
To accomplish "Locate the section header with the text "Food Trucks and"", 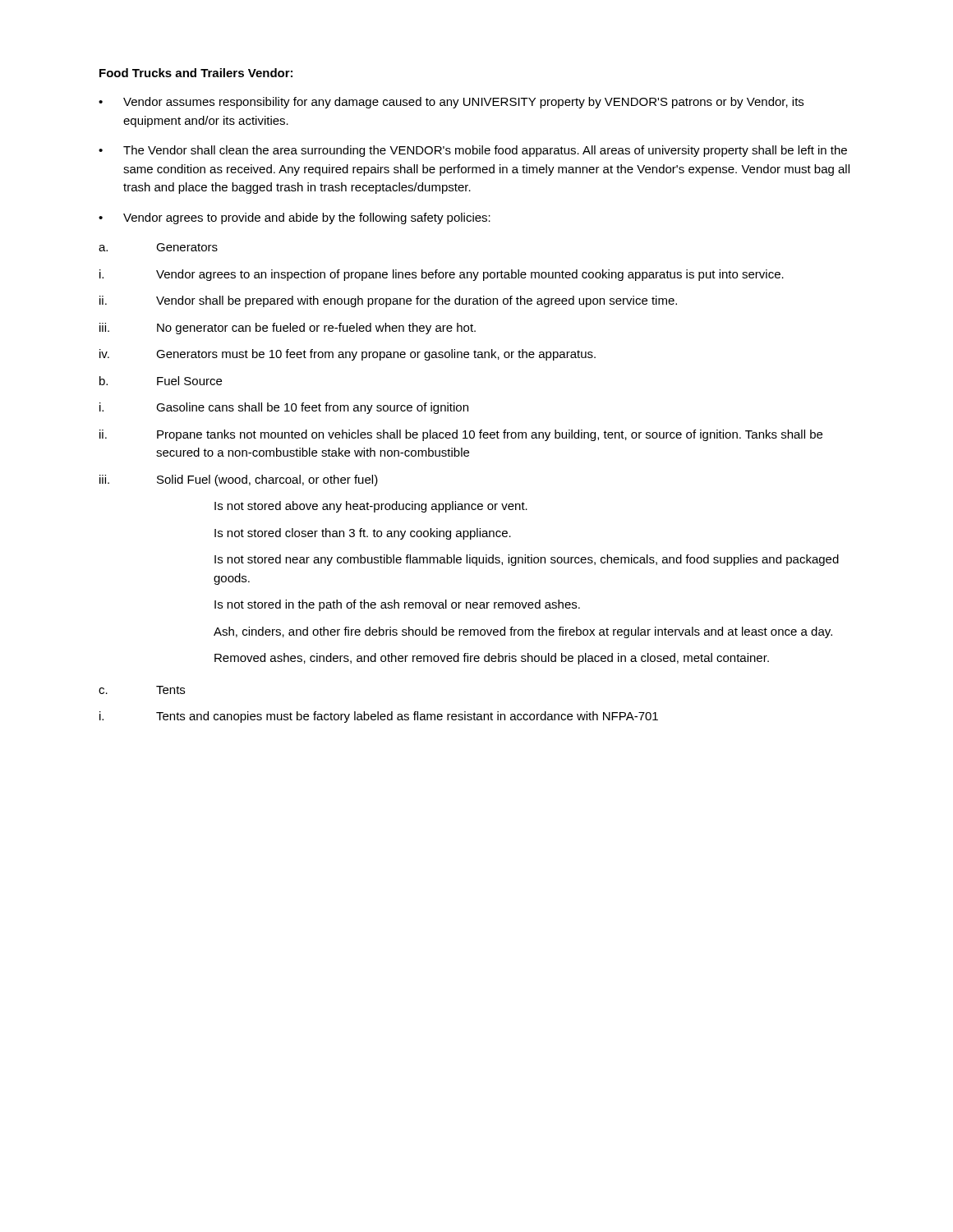I will click(x=196, y=73).
